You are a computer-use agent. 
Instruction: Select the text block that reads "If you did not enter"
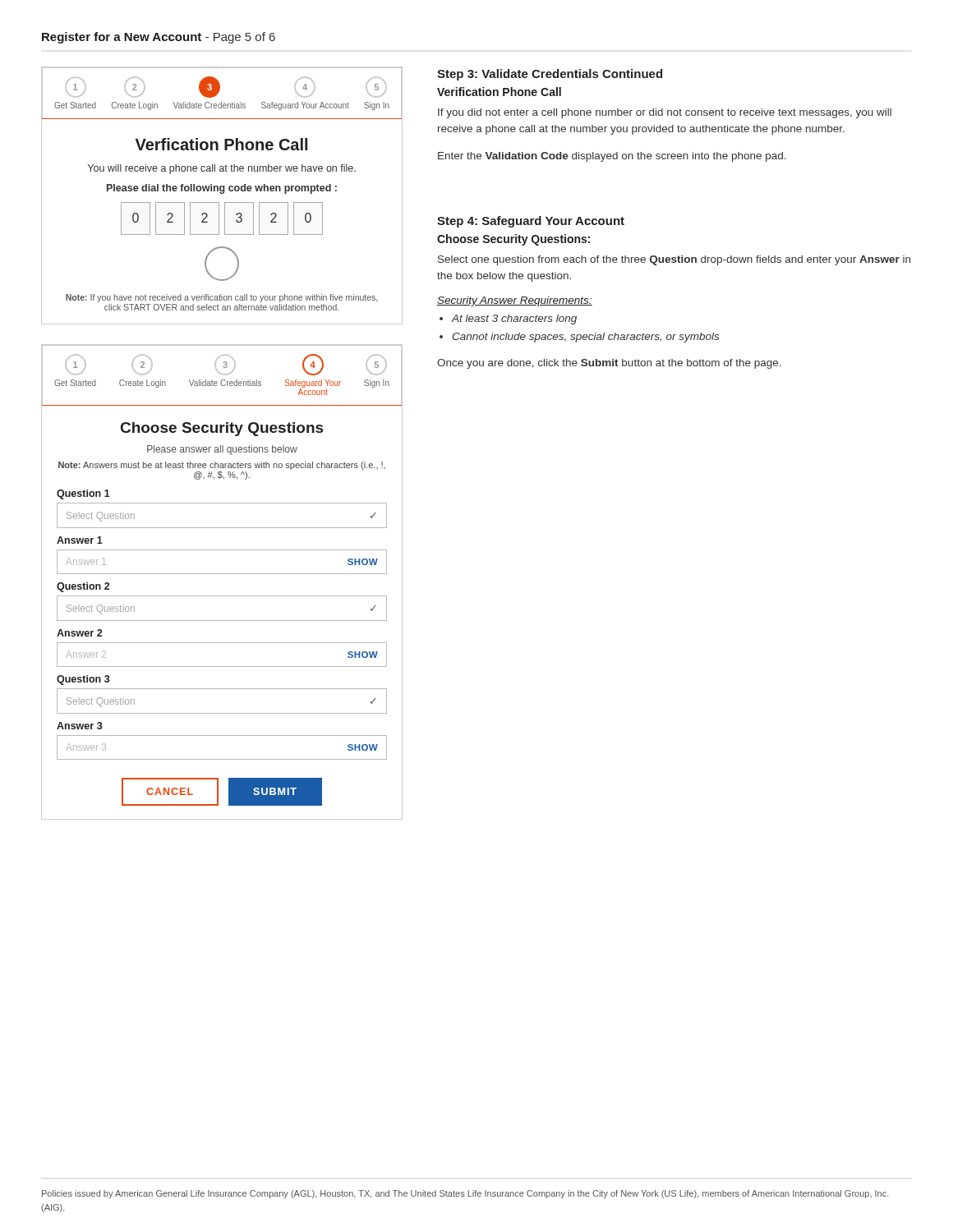pos(665,120)
